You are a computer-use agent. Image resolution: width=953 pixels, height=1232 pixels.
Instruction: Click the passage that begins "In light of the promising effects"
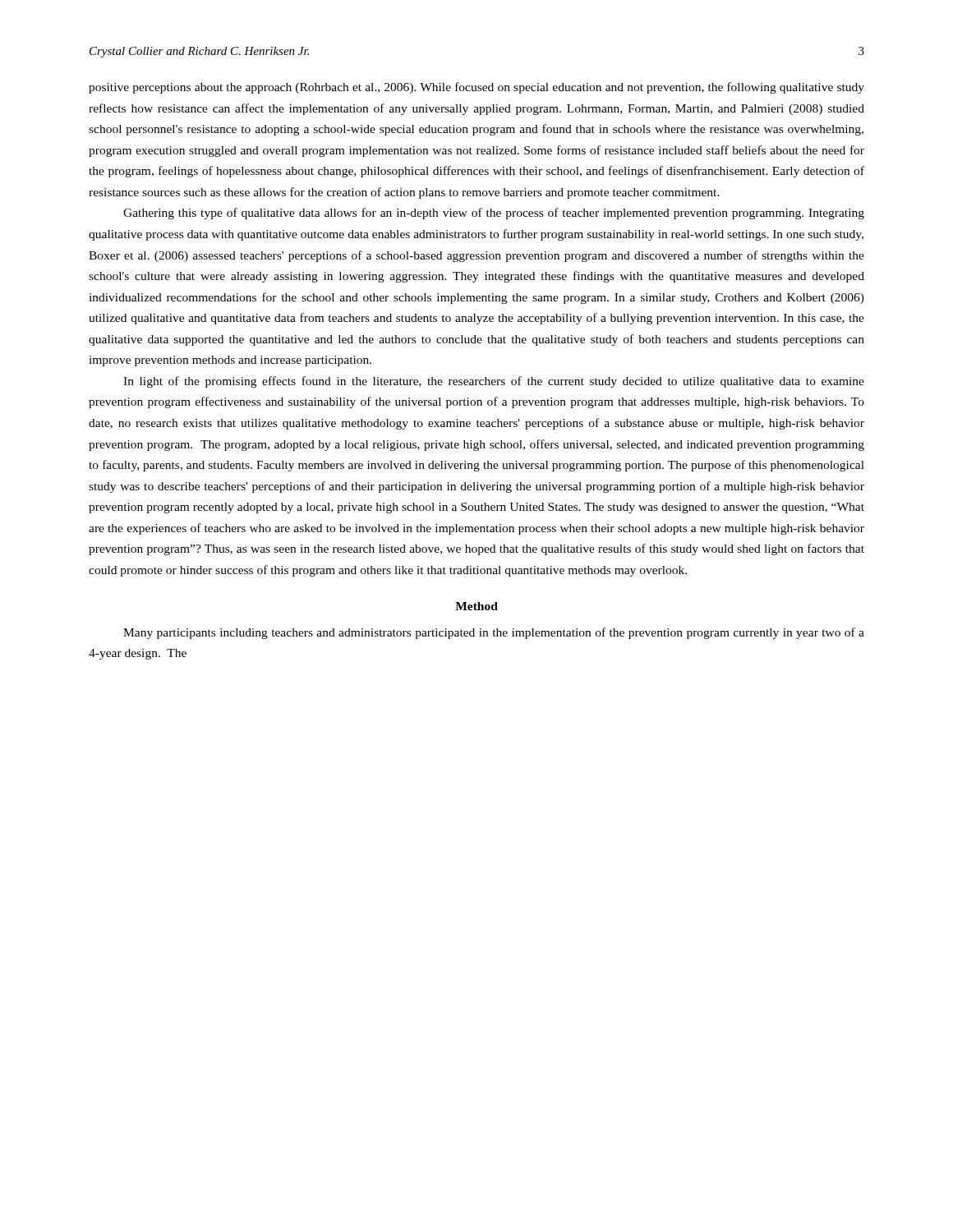point(476,475)
